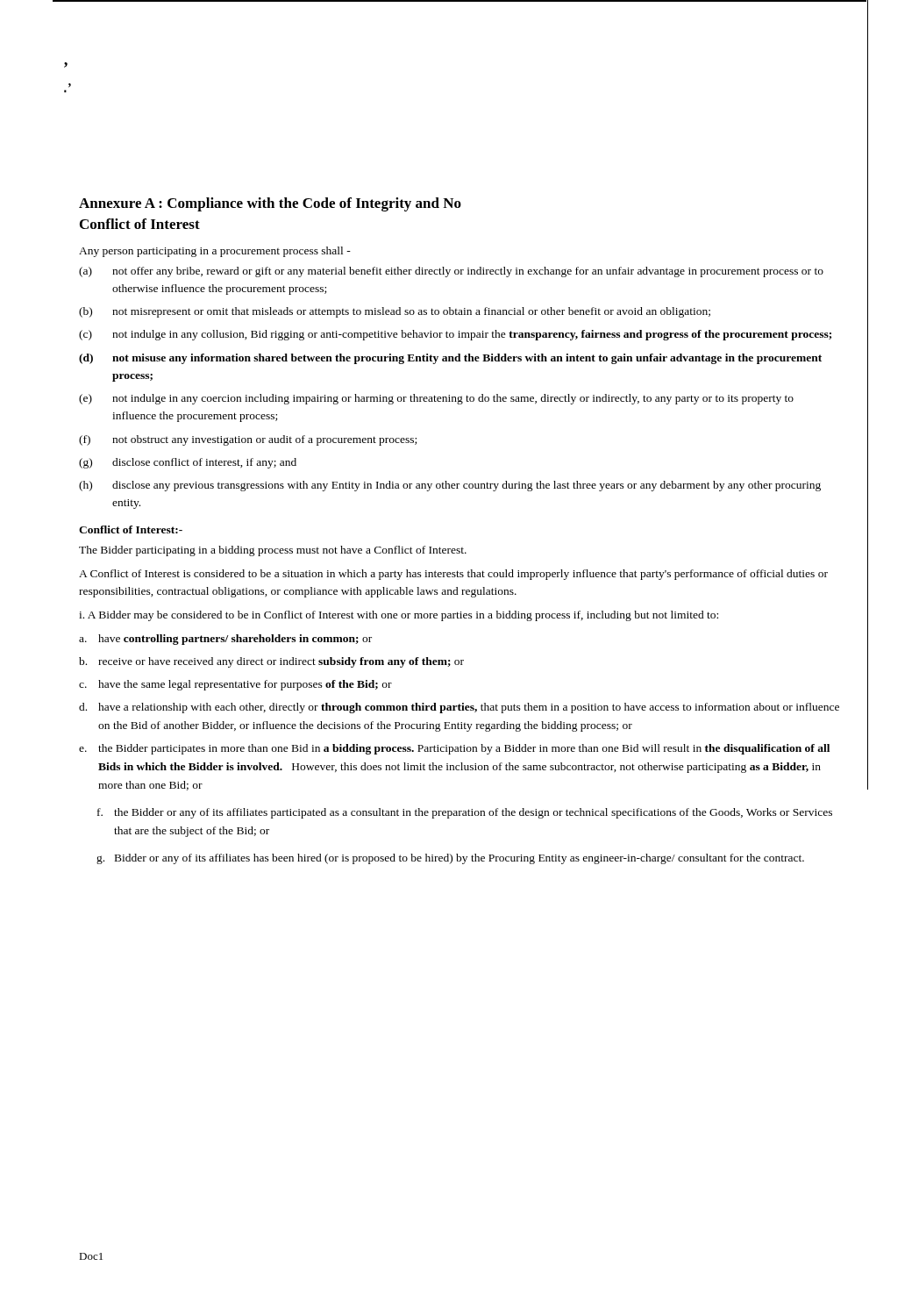
Task: Find the element starting "Any person participating in a procurement"
Action: pos(215,250)
